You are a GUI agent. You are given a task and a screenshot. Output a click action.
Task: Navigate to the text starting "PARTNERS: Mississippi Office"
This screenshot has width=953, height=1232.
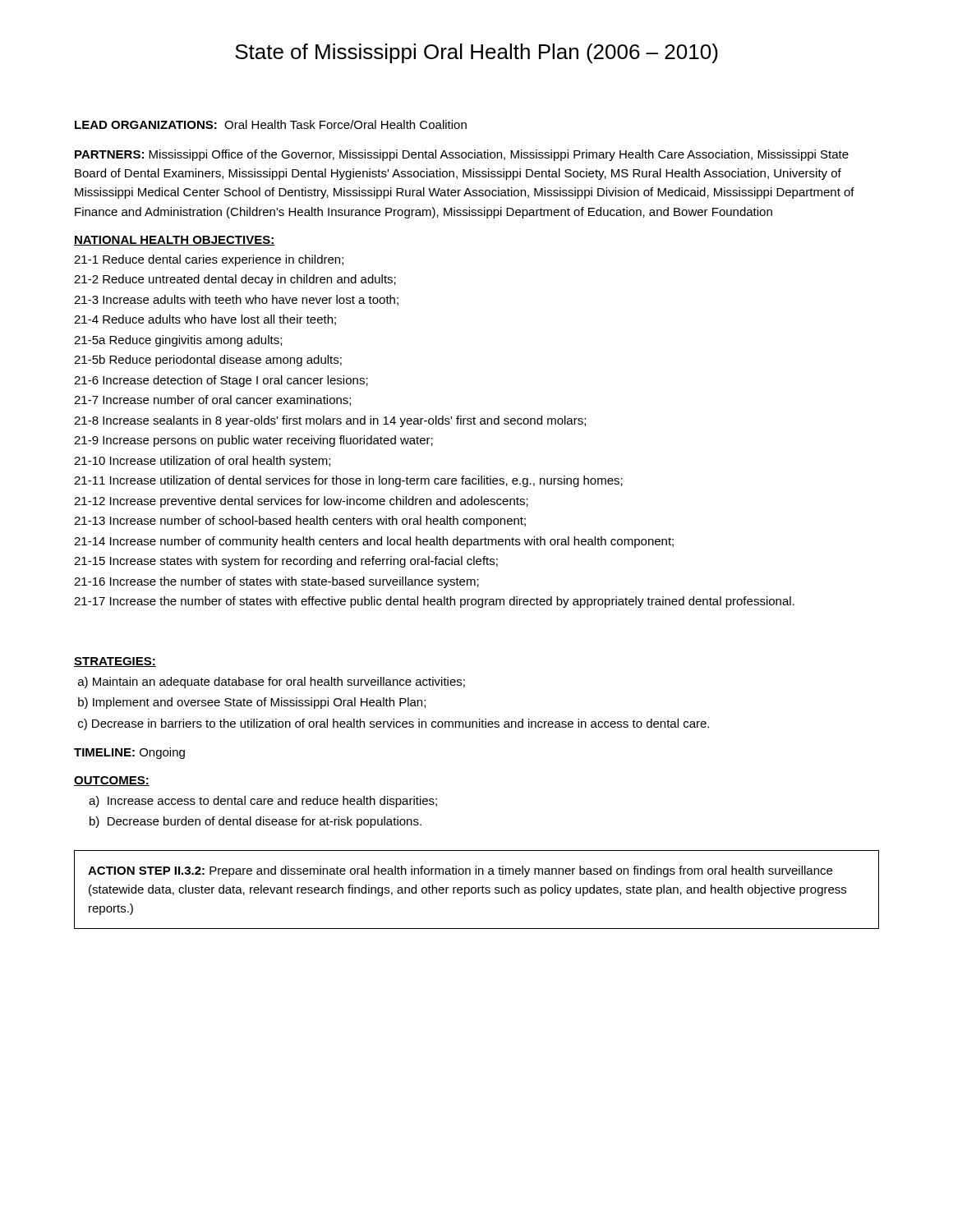pos(464,182)
